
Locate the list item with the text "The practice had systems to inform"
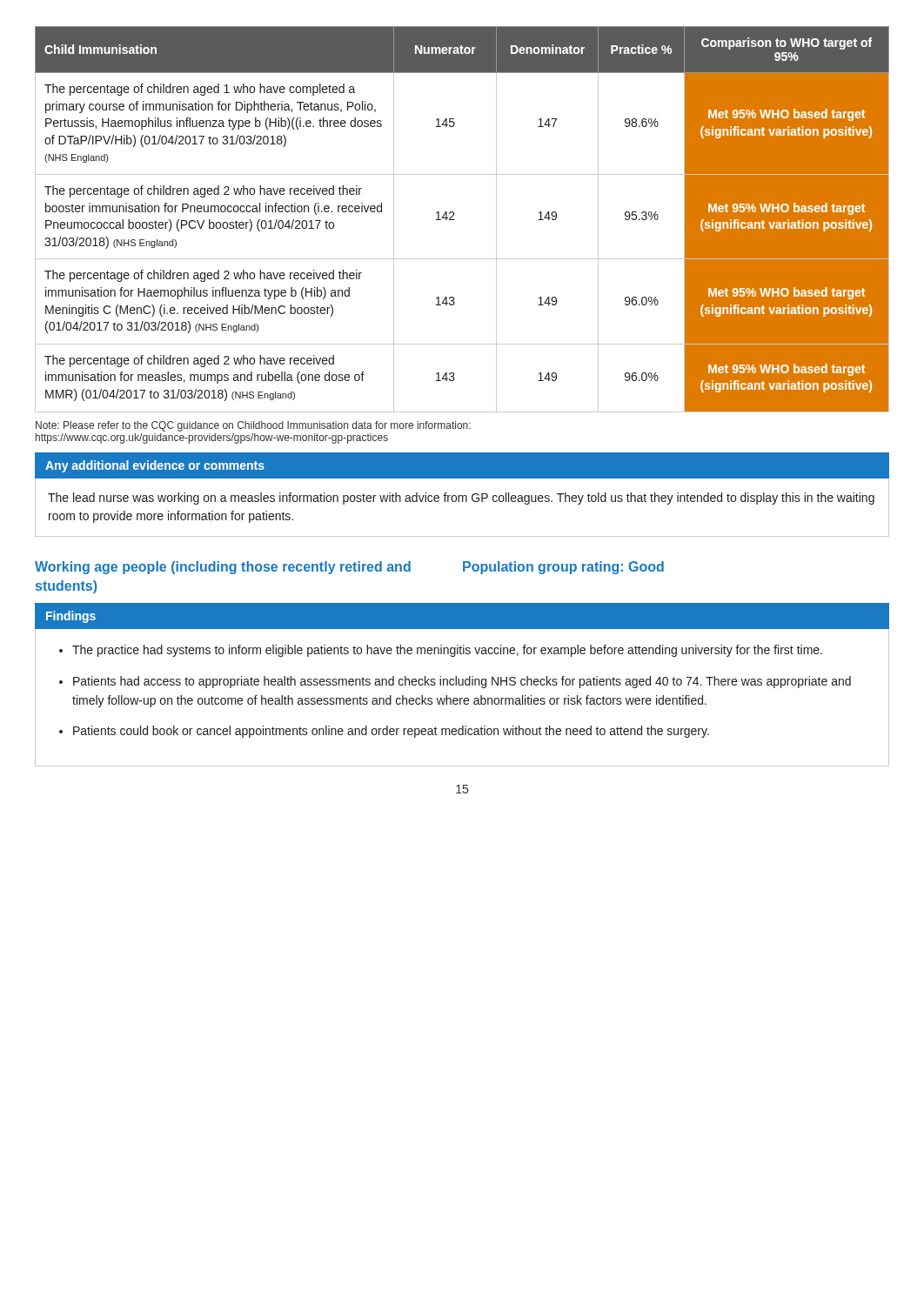click(448, 650)
